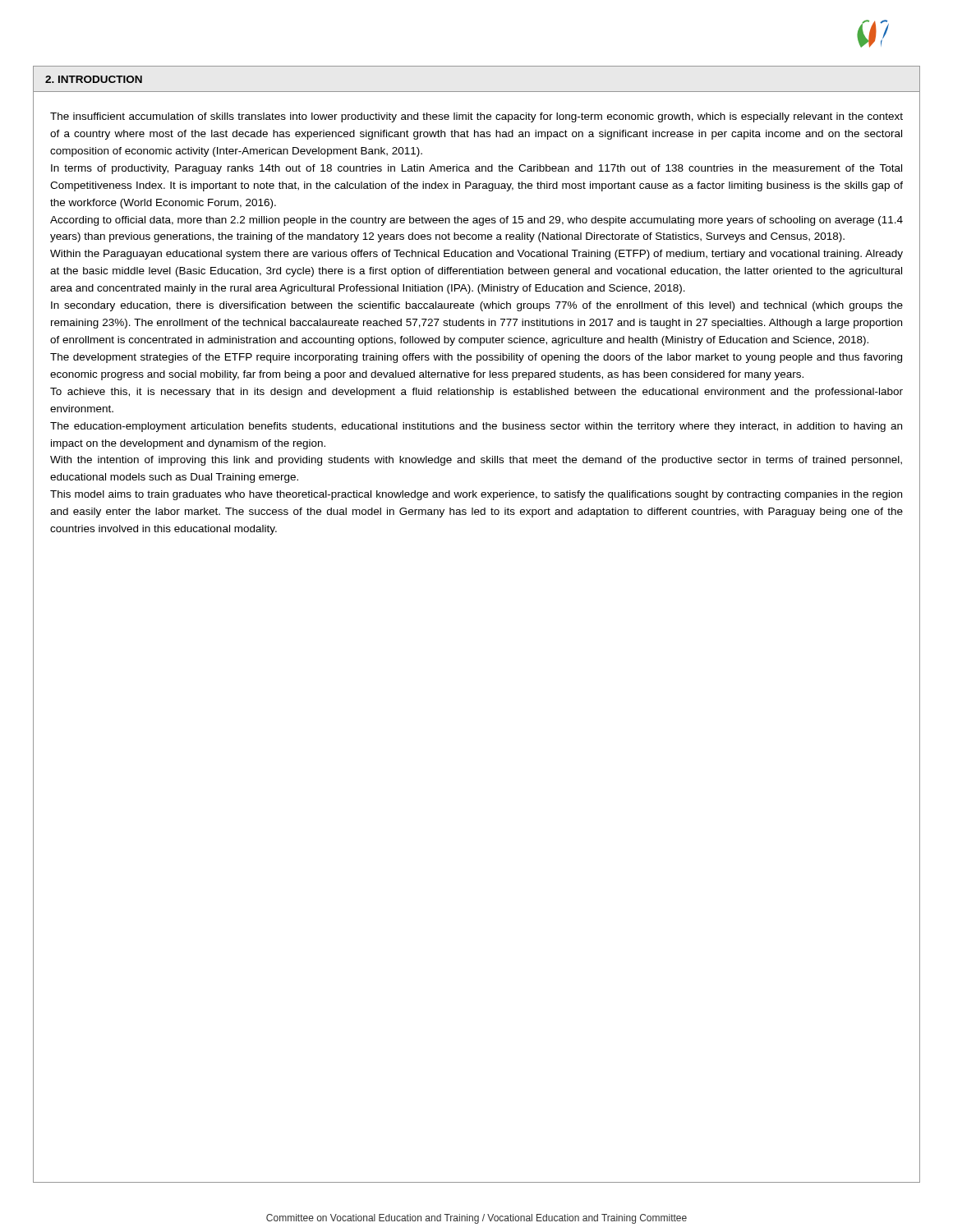This screenshot has width=953, height=1232.
Task: Select the text block that reads "This model aims to train graduates who"
Action: [476, 512]
